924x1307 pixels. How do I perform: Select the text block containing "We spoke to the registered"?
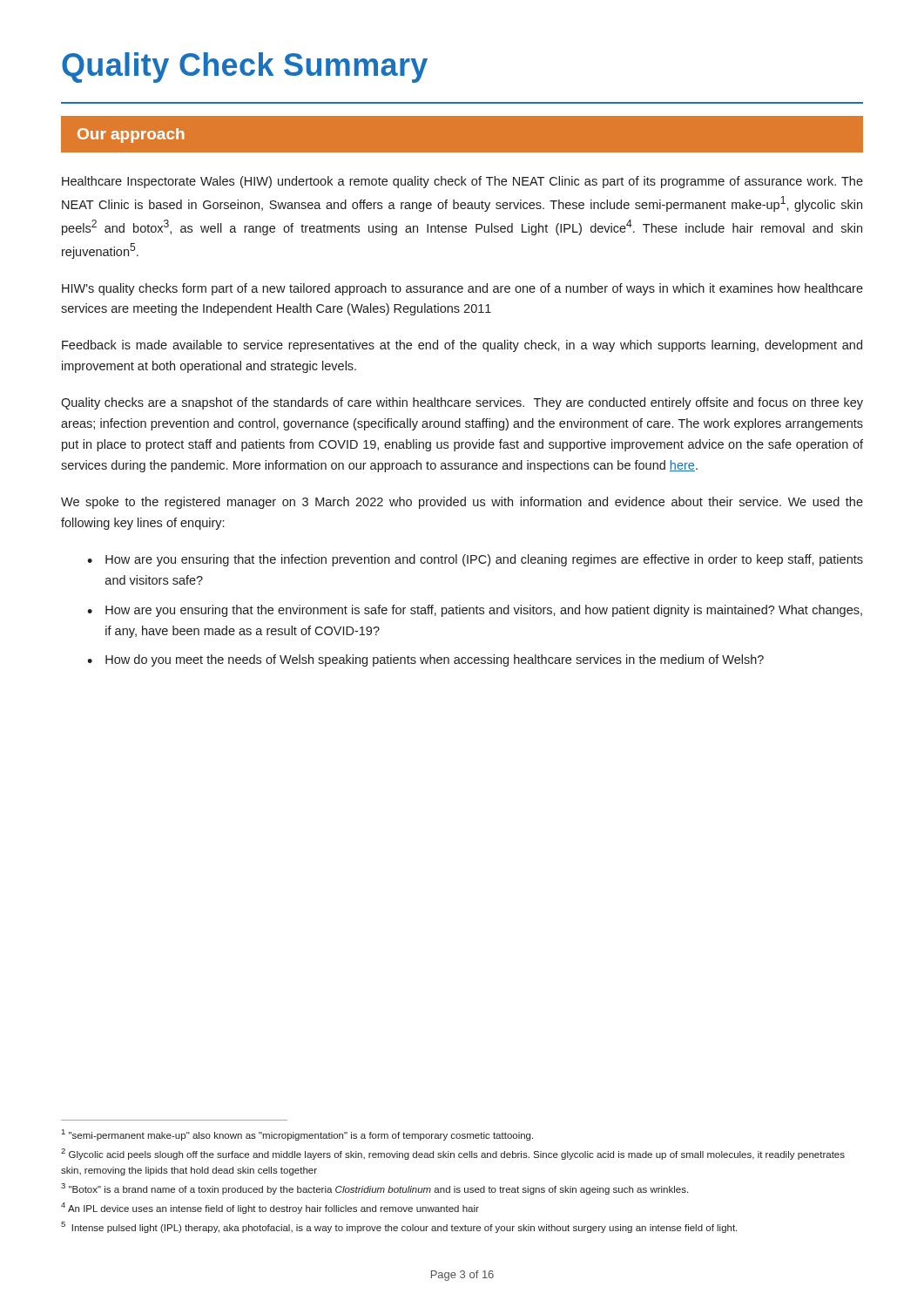462,512
